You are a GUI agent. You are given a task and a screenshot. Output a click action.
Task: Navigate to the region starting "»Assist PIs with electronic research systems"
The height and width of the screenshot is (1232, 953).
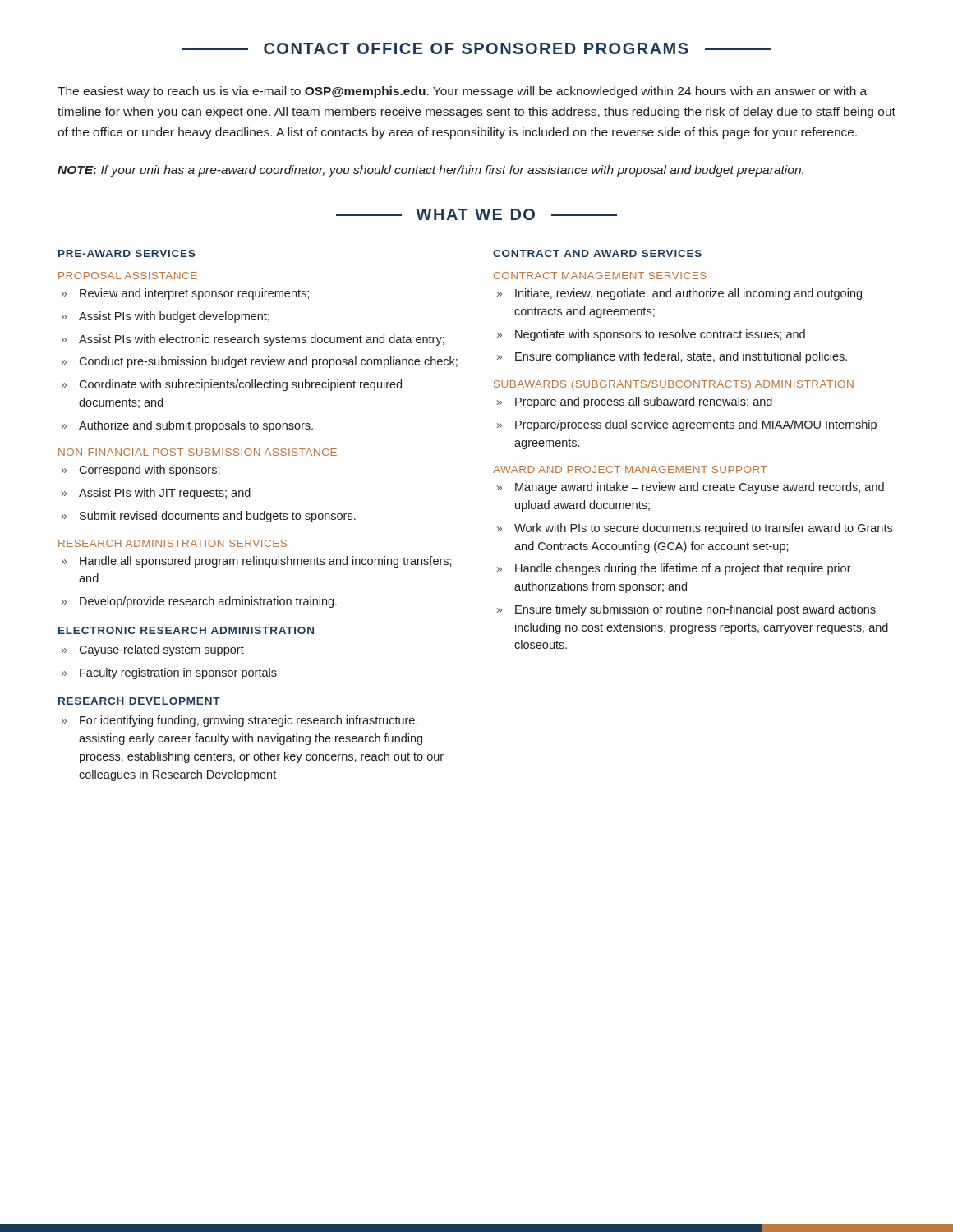259,340
